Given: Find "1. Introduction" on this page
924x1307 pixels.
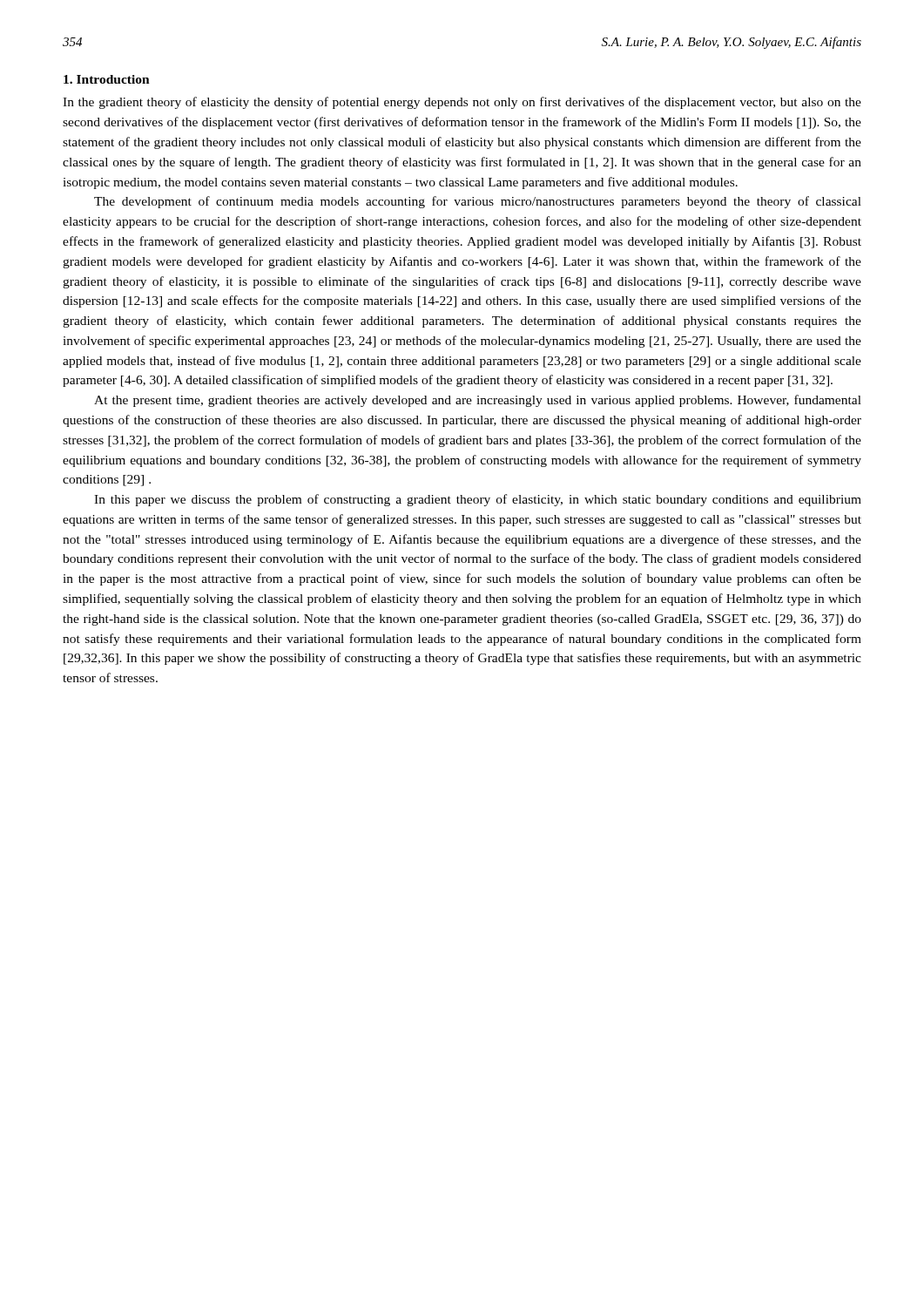Looking at the screenshot, I should click(x=106, y=79).
